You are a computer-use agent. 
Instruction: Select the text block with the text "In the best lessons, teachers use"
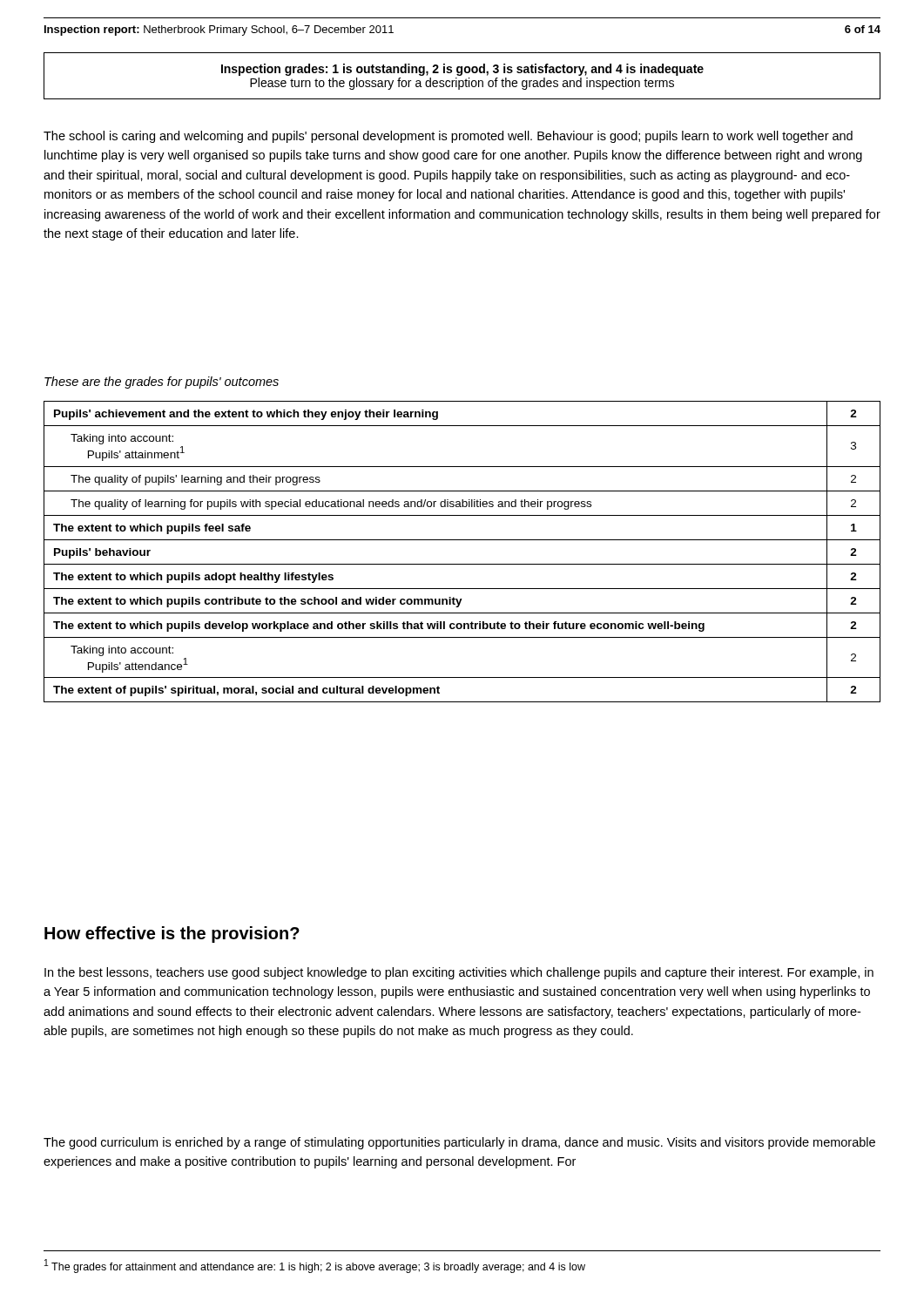tap(459, 1002)
